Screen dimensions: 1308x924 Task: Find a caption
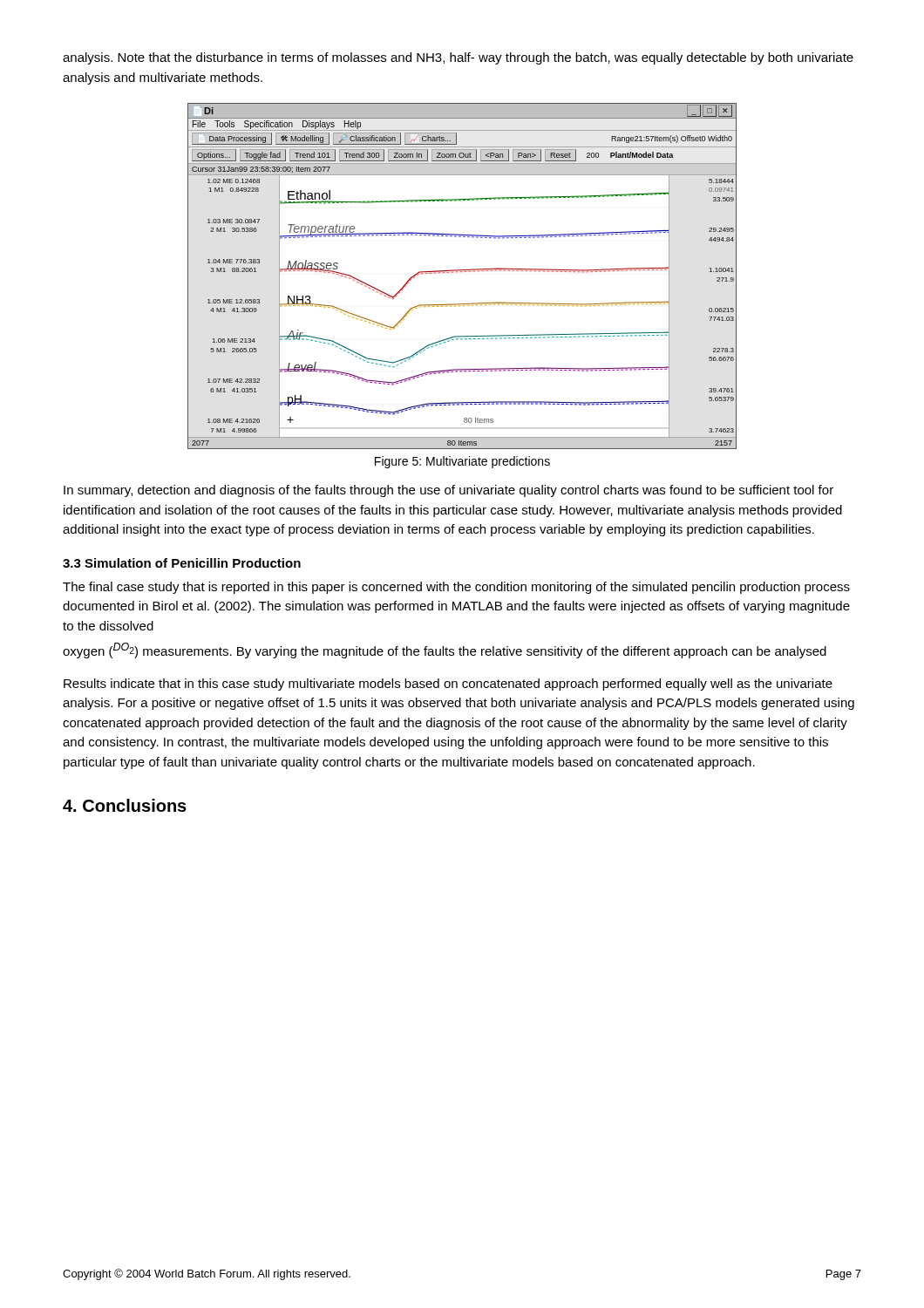[462, 461]
